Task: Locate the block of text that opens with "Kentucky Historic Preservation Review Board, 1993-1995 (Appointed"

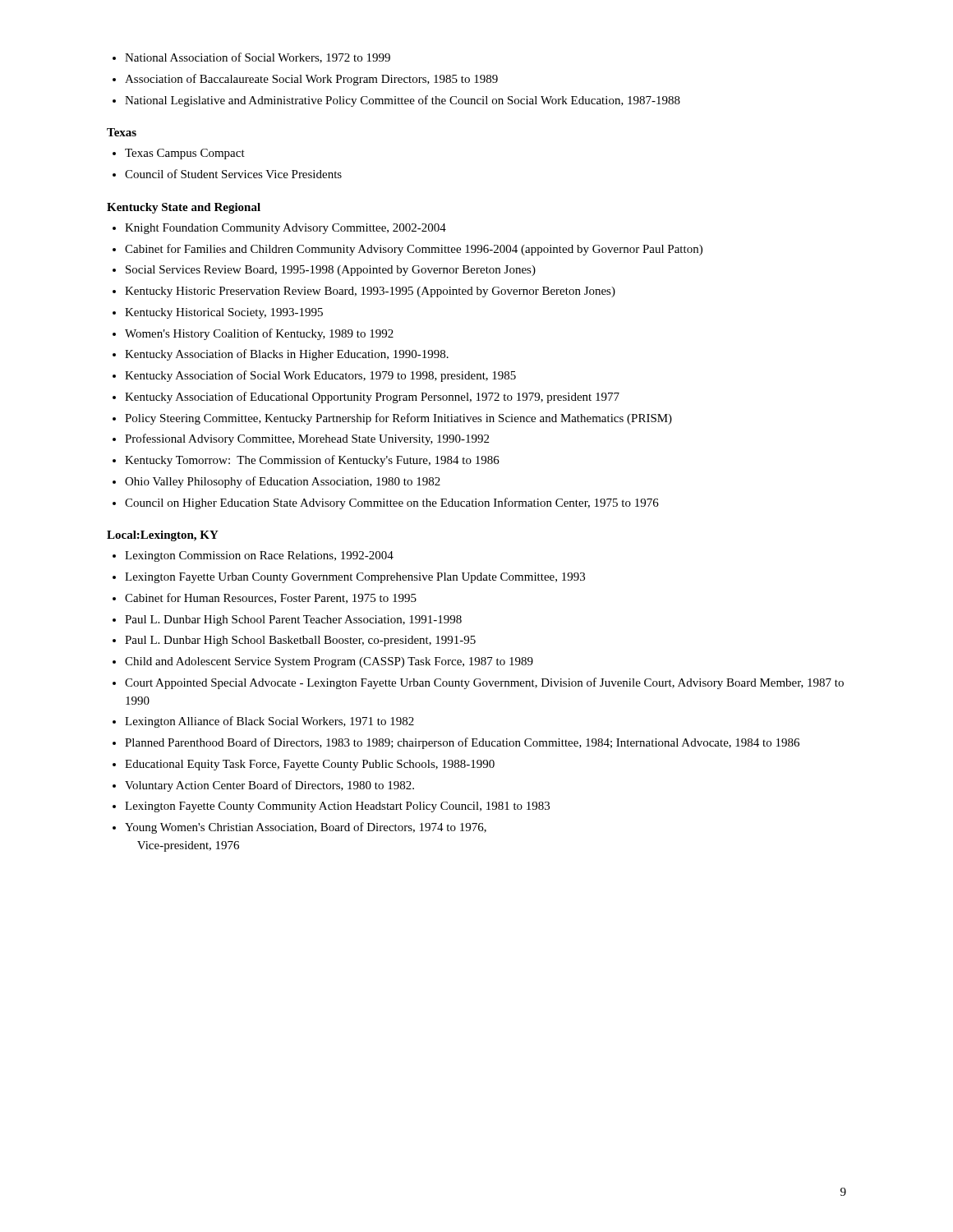Action: 486,291
